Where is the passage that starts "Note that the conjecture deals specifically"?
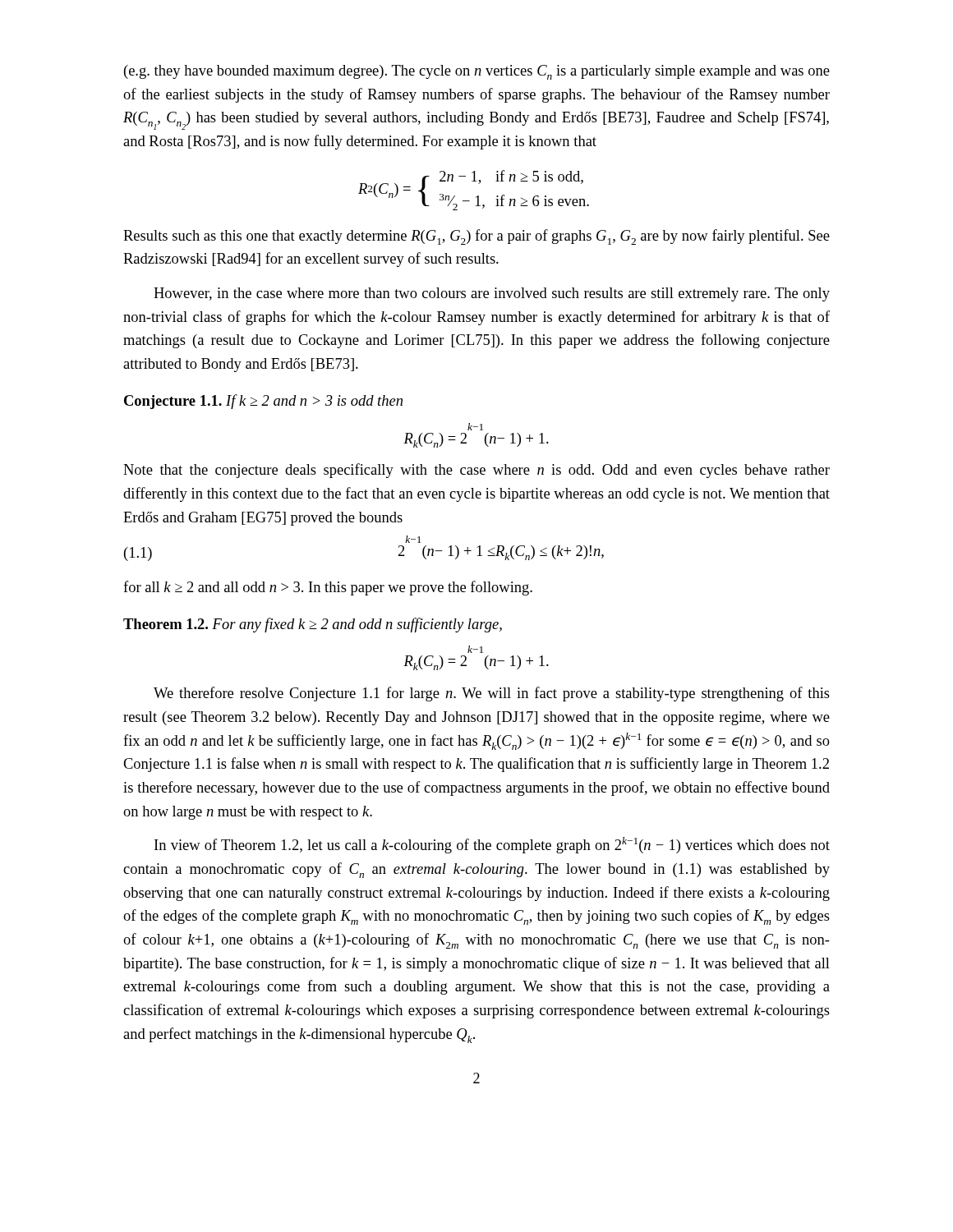The width and height of the screenshot is (953, 1232). (476, 494)
